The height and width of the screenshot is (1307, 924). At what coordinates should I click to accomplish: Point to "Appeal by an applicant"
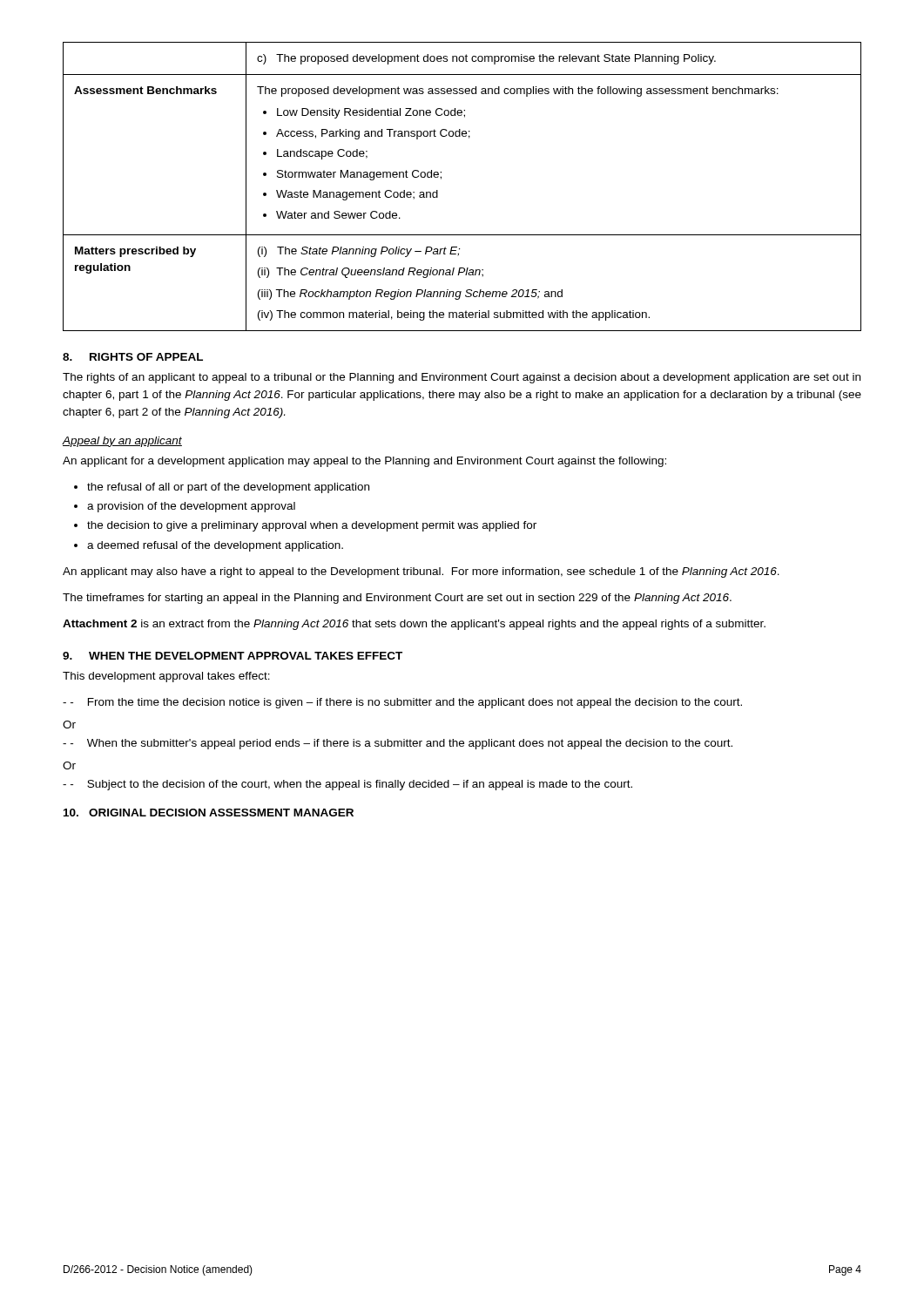click(x=122, y=440)
